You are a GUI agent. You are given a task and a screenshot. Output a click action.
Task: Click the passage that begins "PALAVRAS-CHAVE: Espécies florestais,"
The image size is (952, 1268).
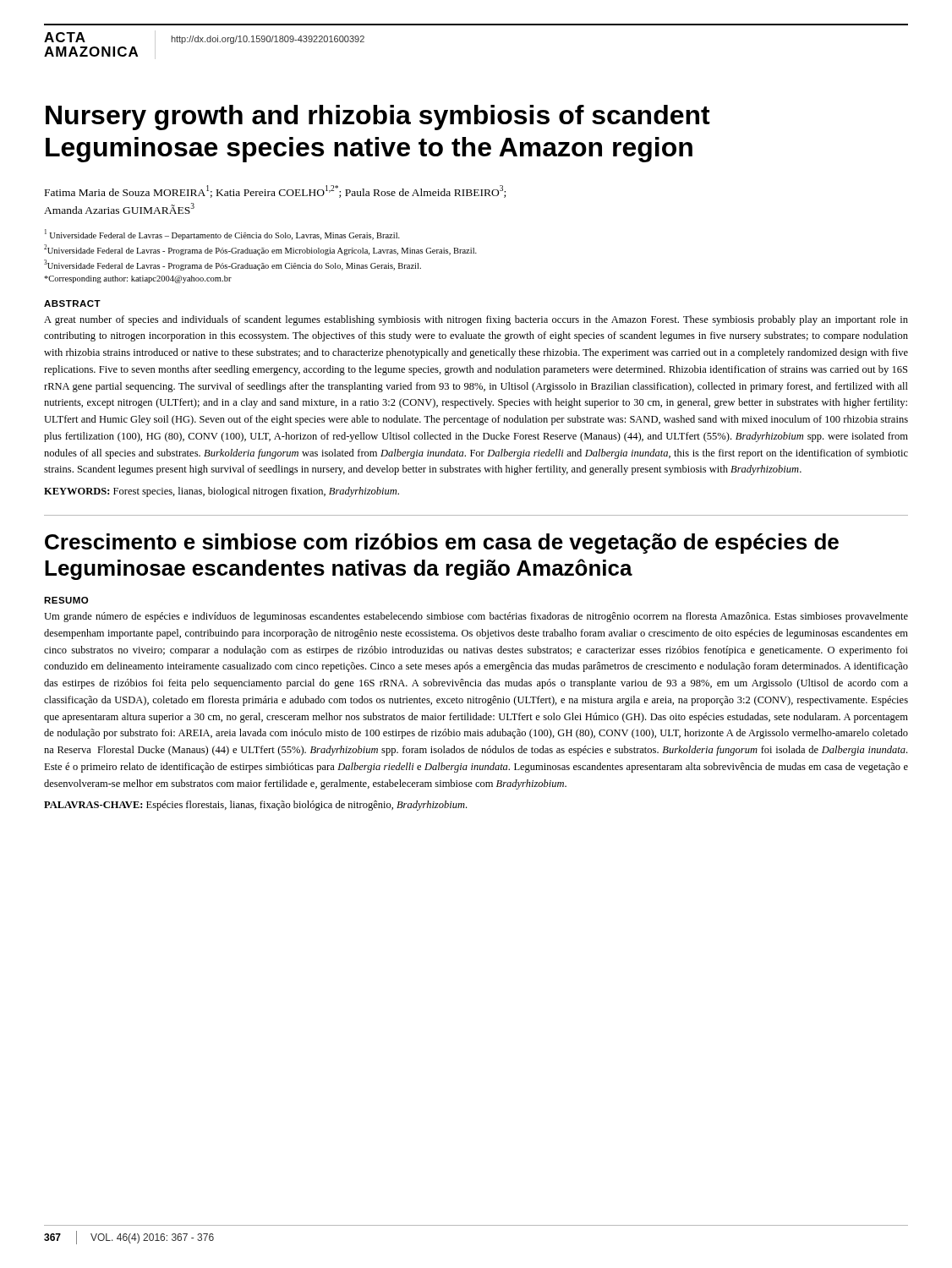[x=256, y=805]
